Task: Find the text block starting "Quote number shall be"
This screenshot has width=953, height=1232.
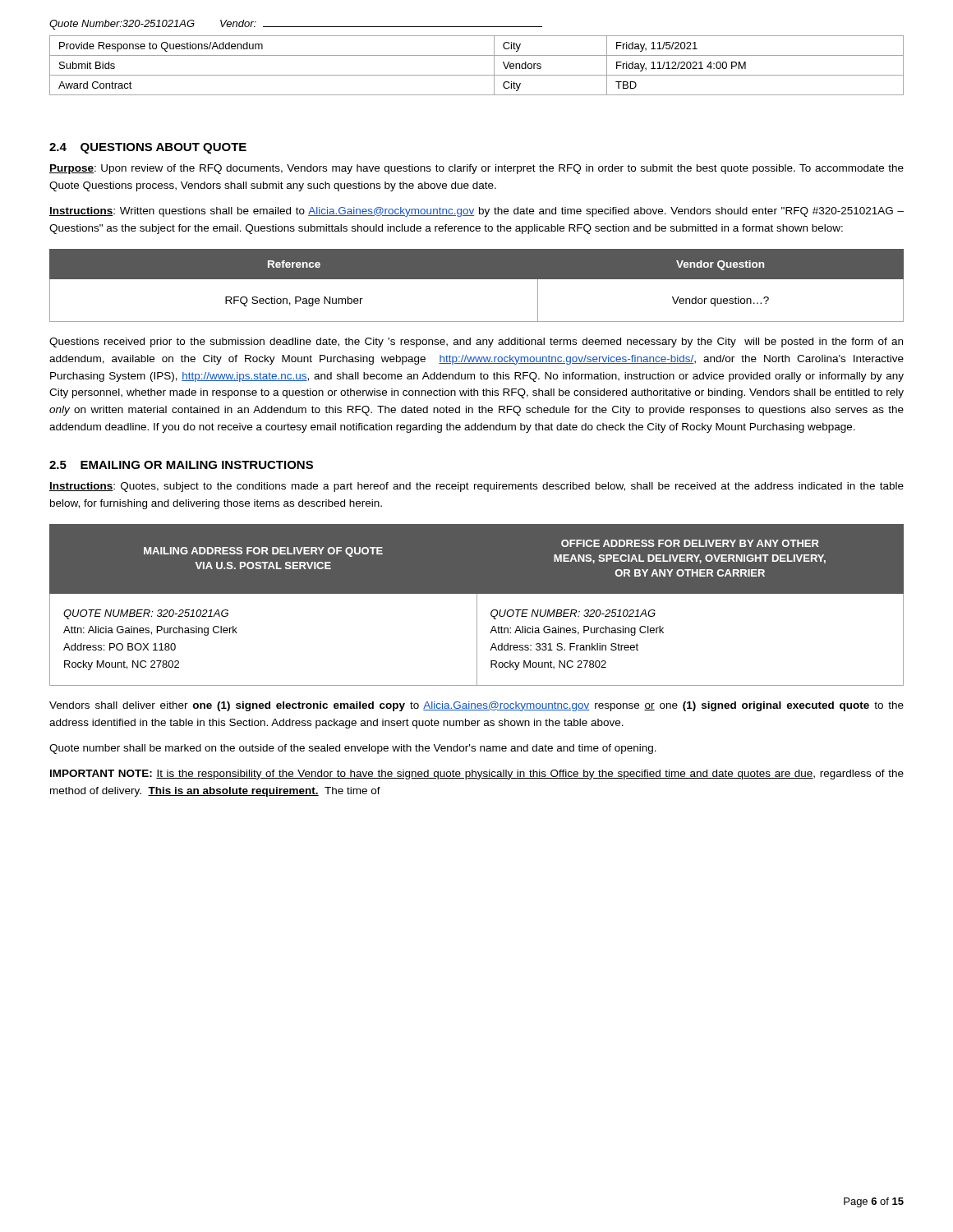Action: 353,748
